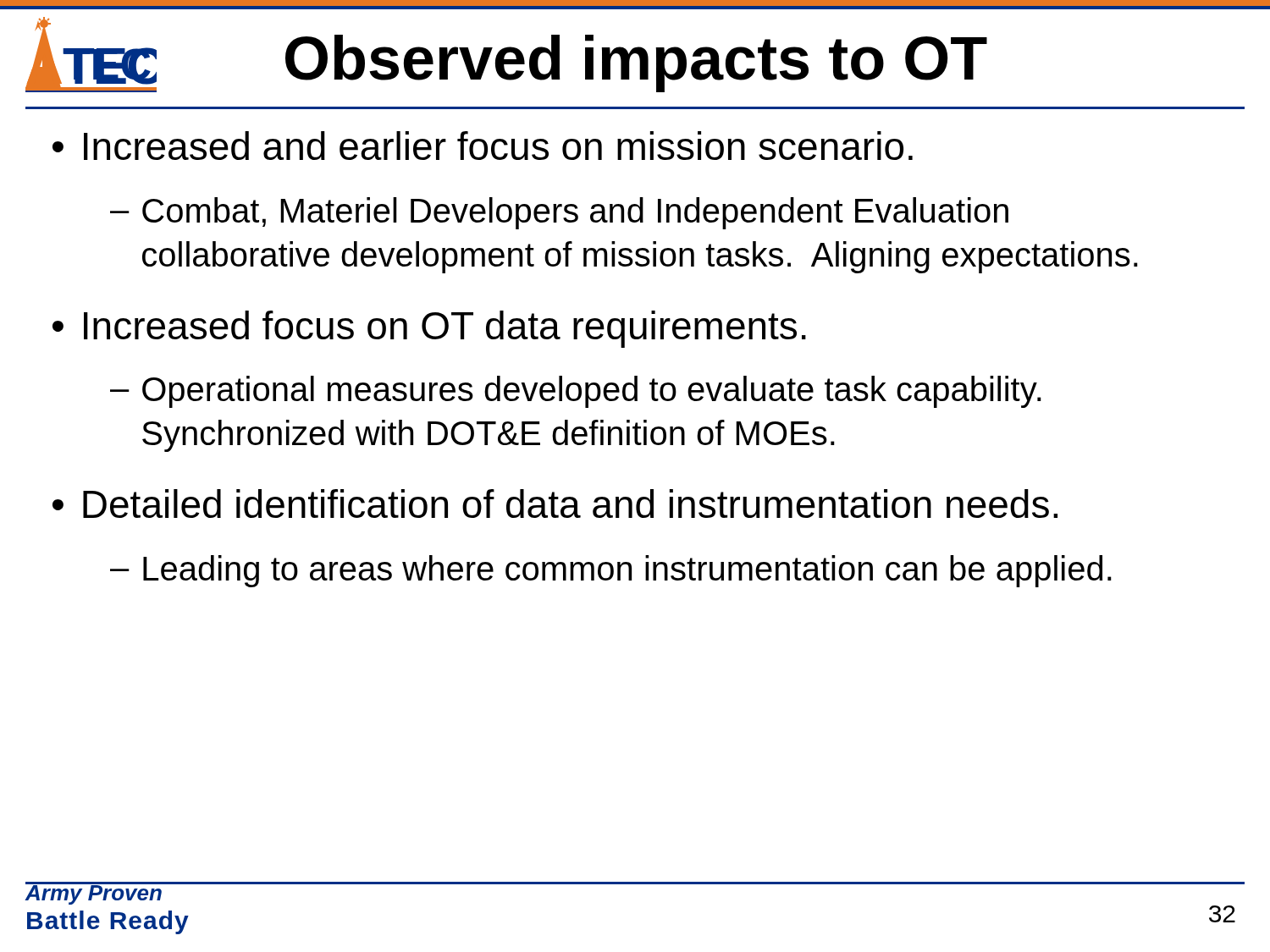The height and width of the screenshot is (952, 1270).
Task: Select the text starting "– Combat, Materiel"
Action: [625, 232]
